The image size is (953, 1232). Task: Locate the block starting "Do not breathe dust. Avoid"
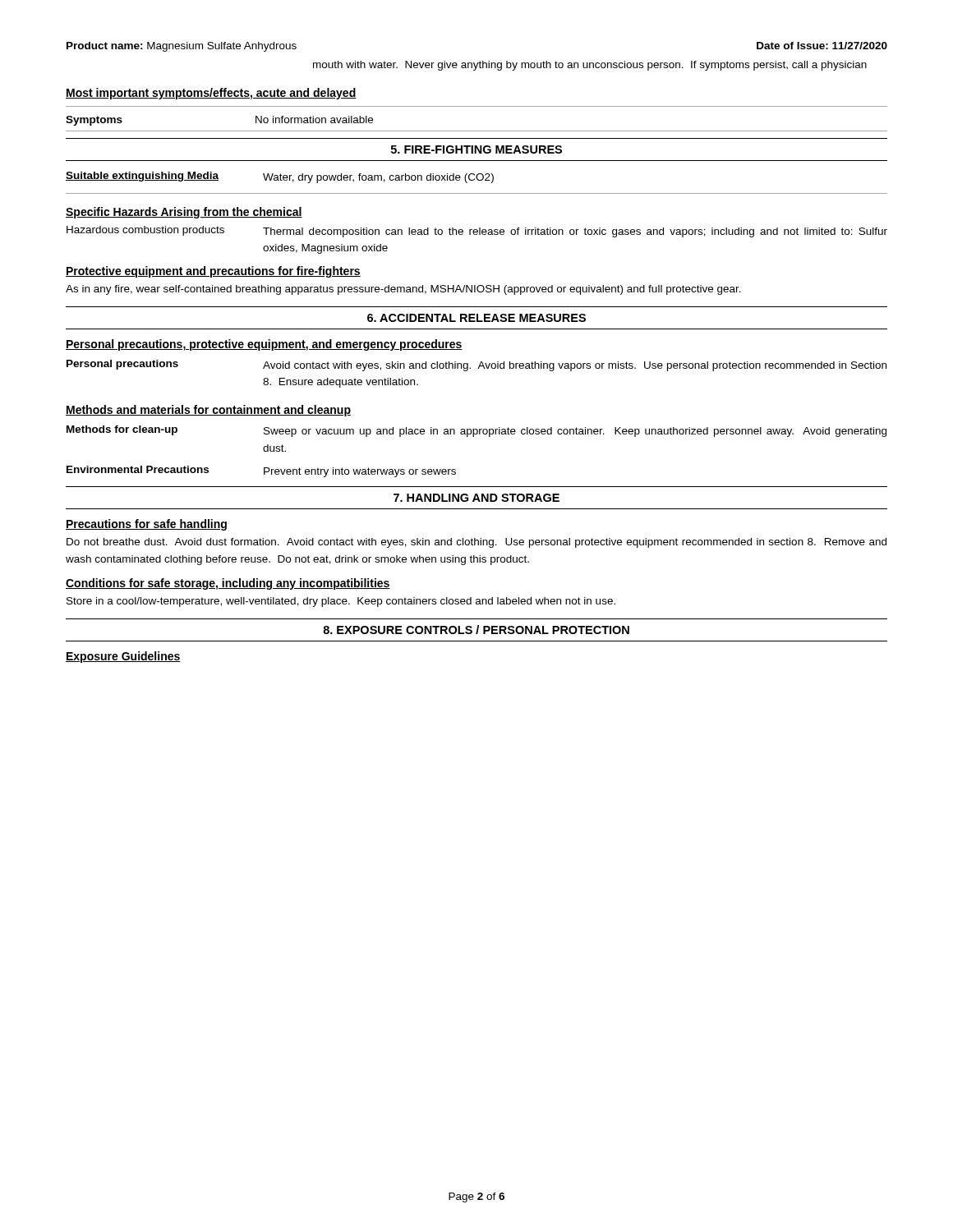[476, 550]
